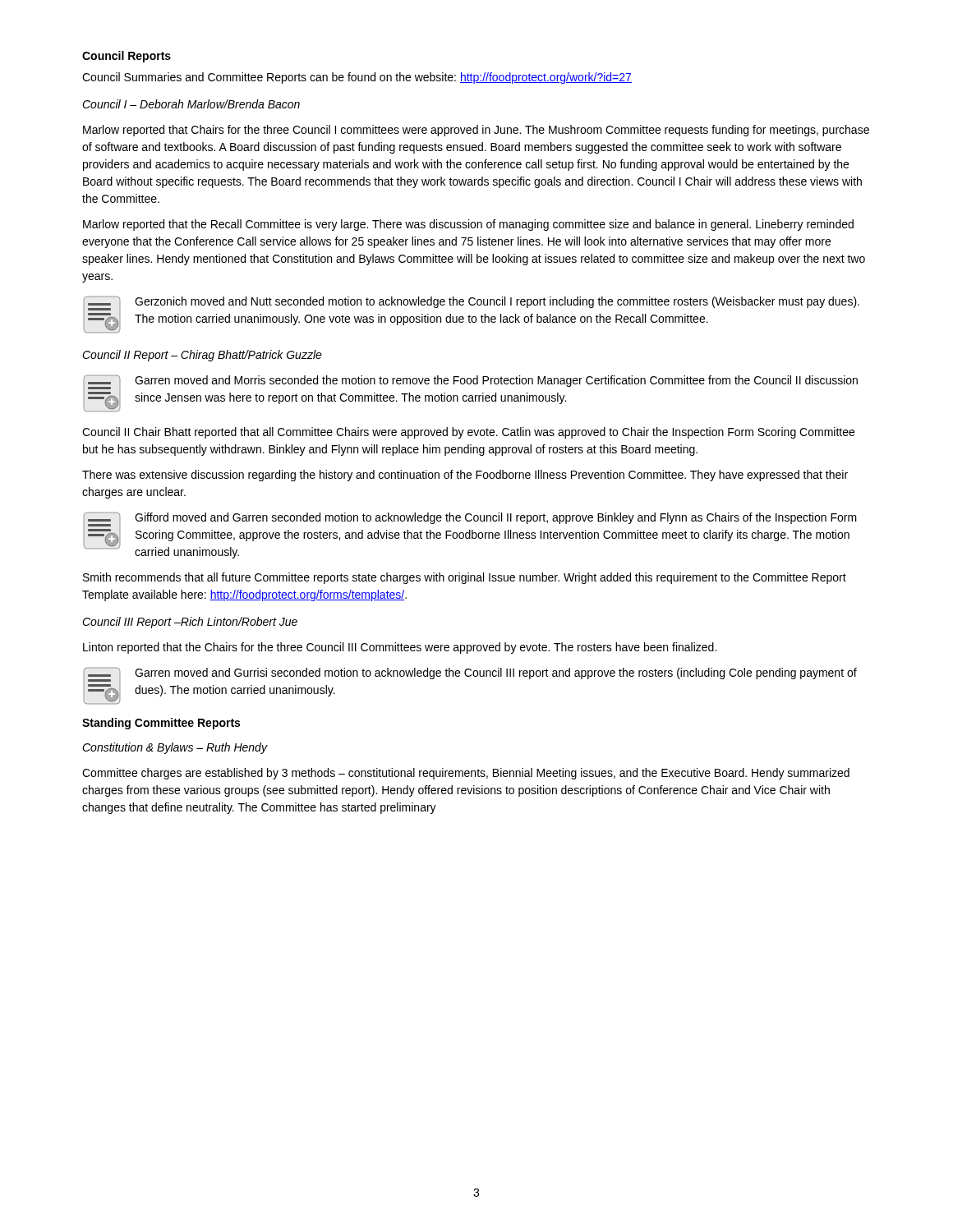The height and width of the screenshot is (1232, 953).
Task: Click on the element starting "Council Reports"
Action: pos(127,56)
